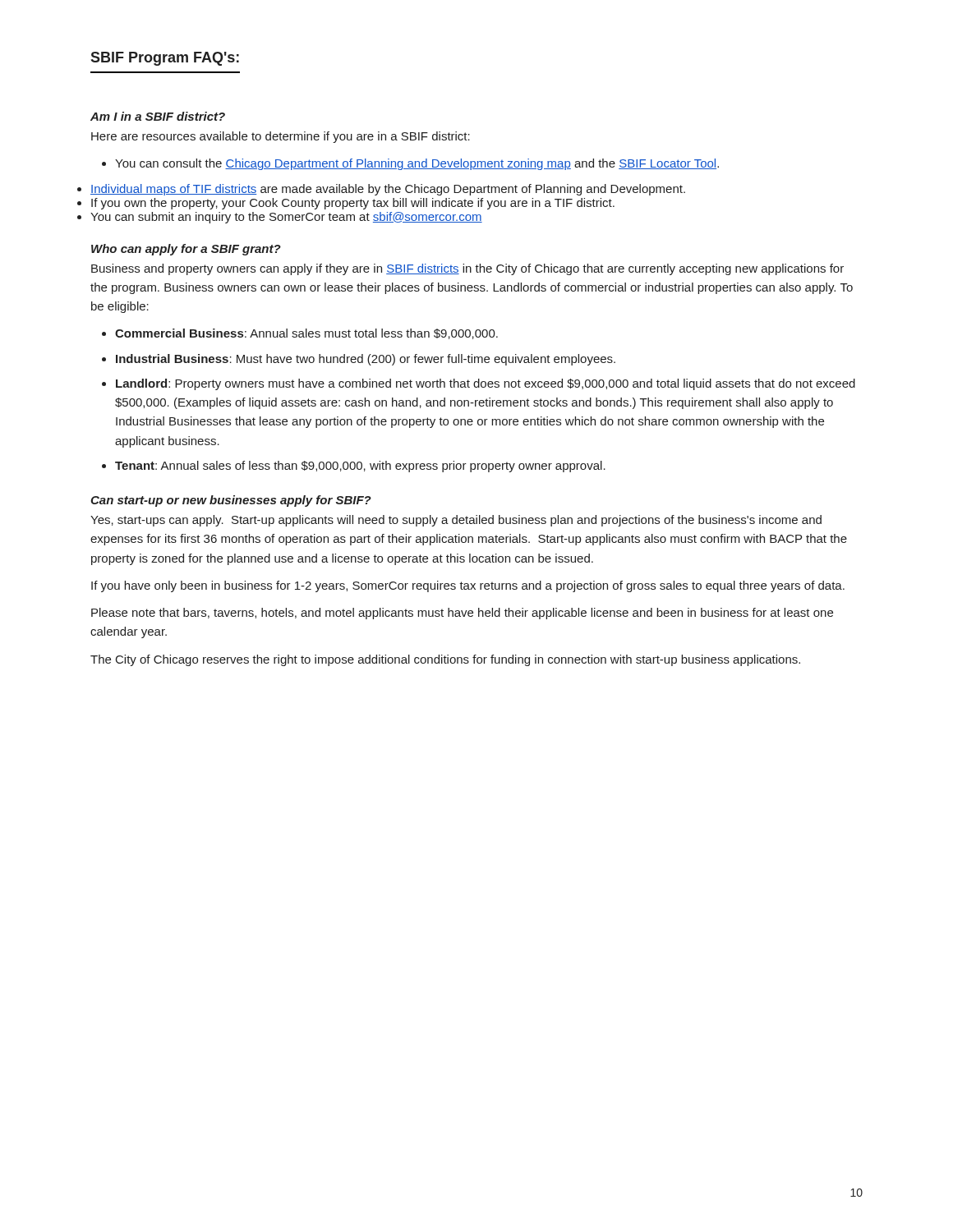
Task: Click the passage that begins "Tenant: Annual sales of less than"
Action: [x=489, y=465]
